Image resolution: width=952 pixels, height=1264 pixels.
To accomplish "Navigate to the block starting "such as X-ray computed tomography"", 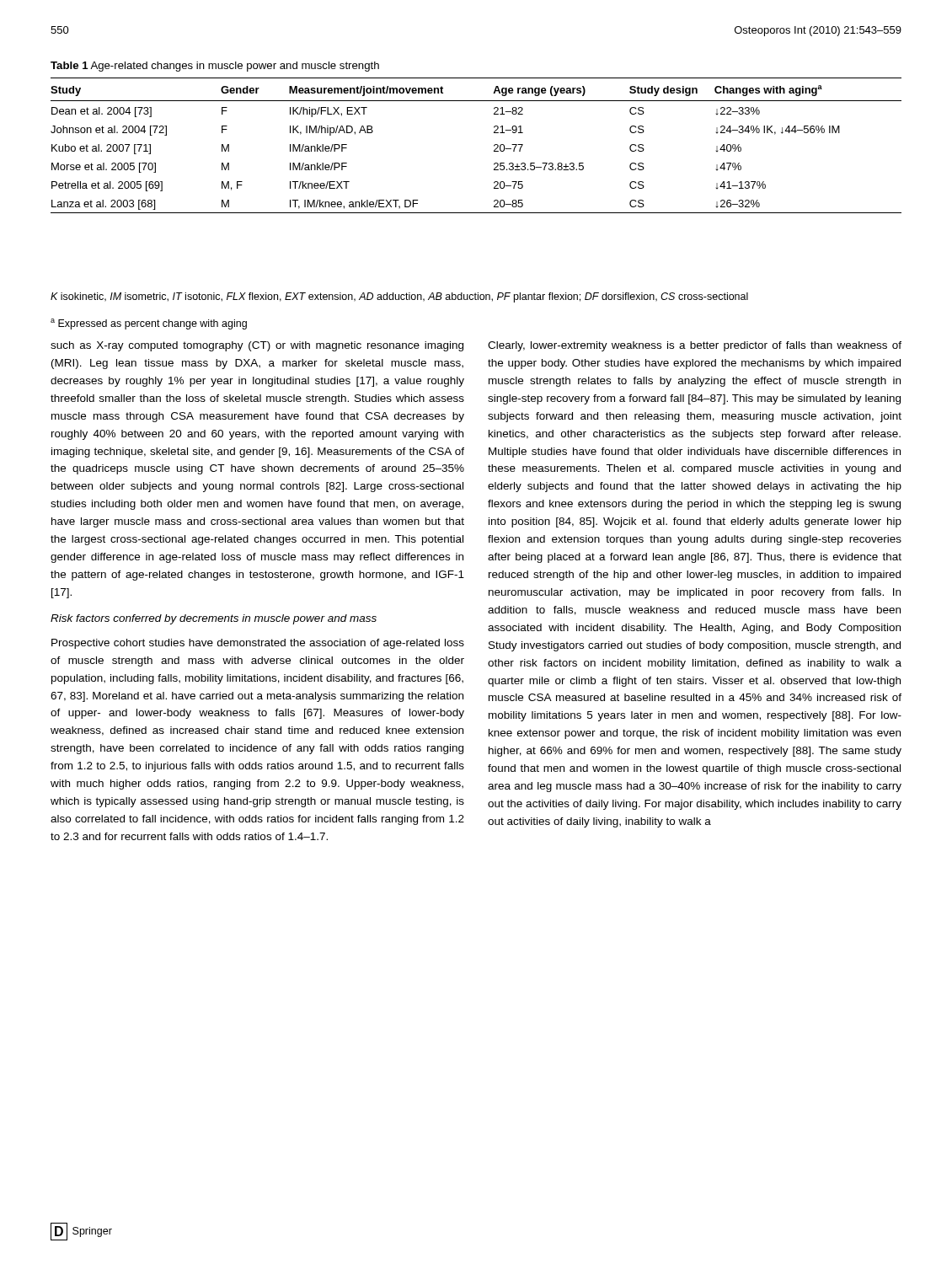I will [257, 469].
